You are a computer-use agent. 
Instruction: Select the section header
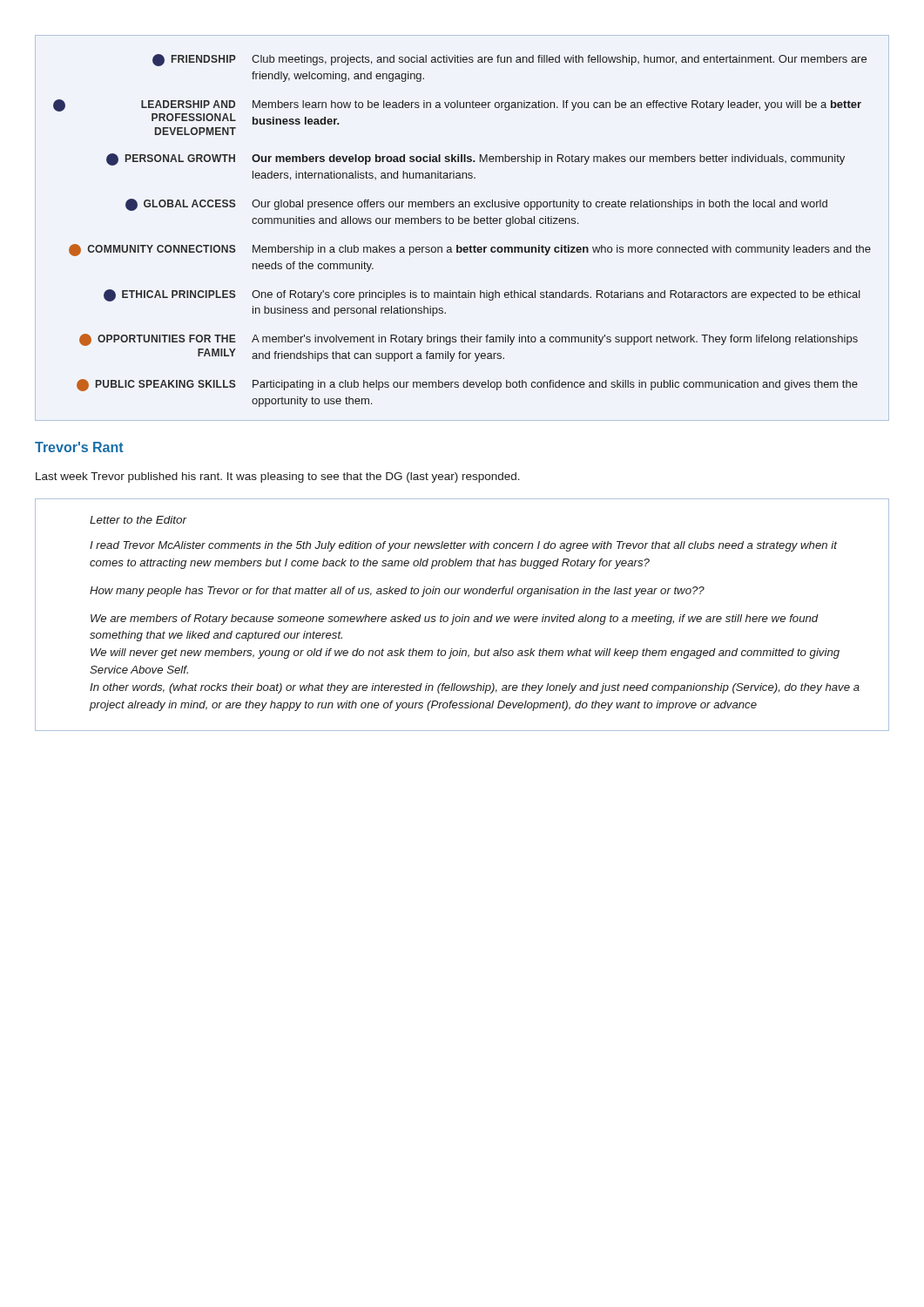79,447
